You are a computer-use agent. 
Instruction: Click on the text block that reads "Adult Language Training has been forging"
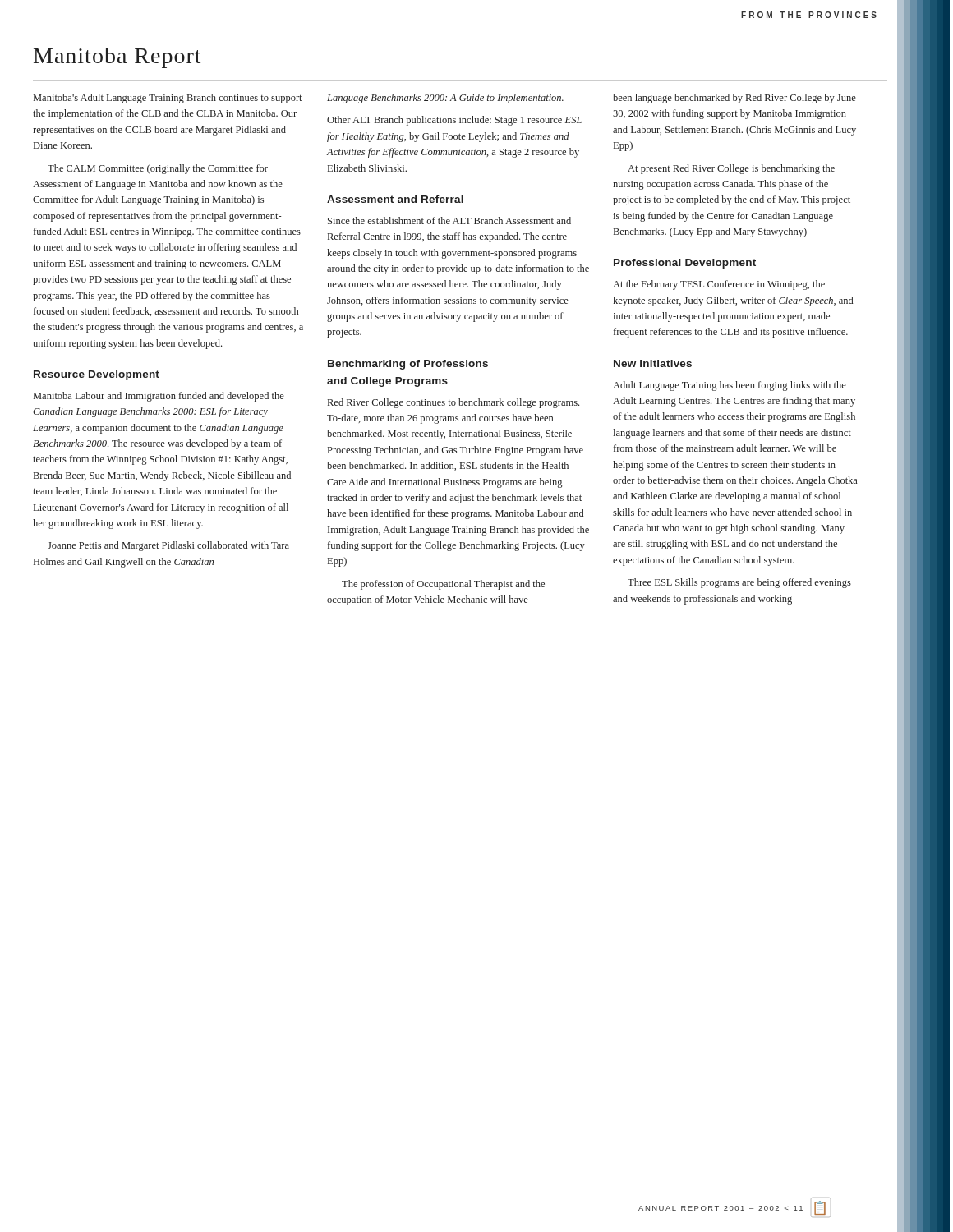736,492
